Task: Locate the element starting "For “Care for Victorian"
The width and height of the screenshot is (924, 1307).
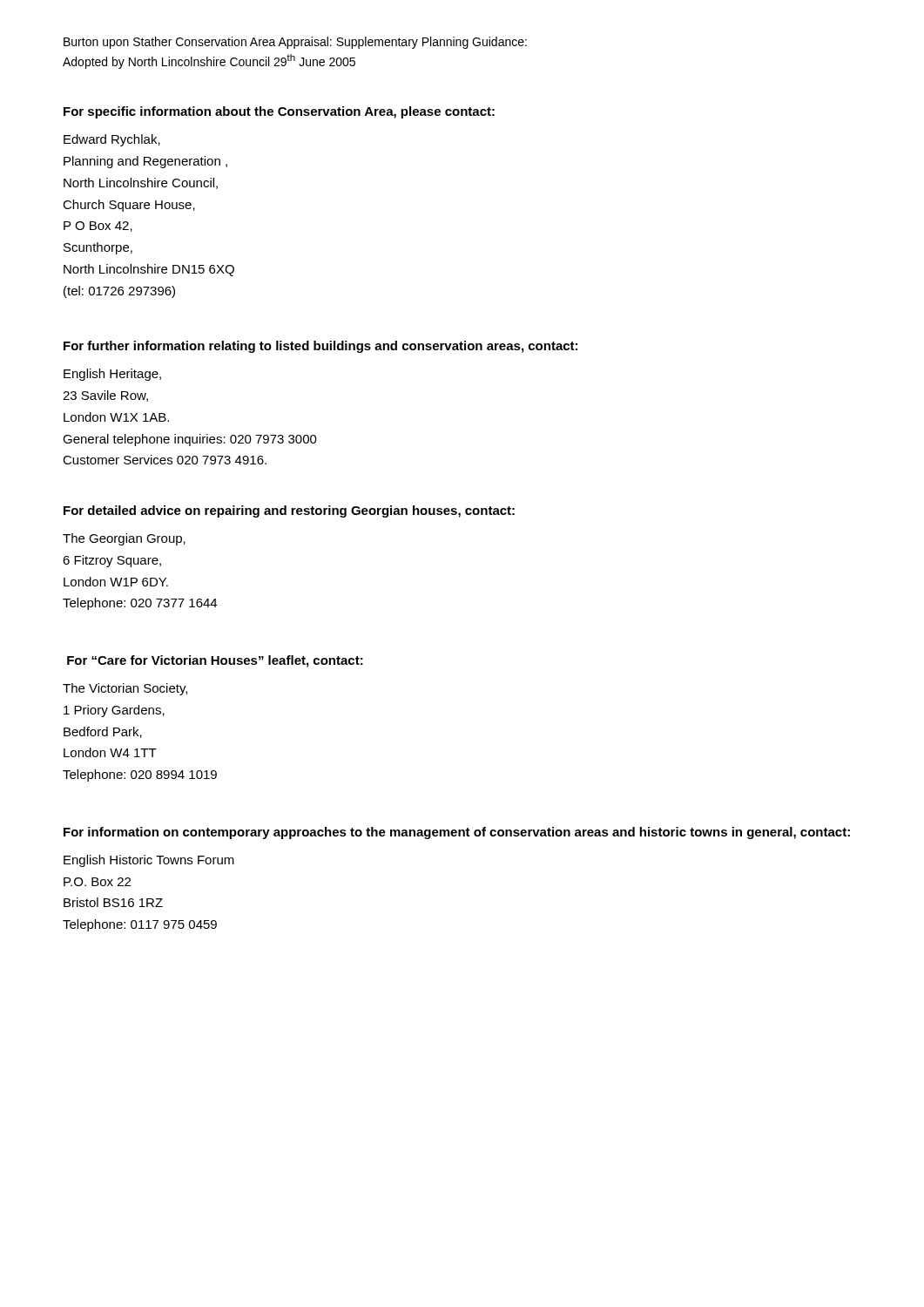Action: [213, 660]
